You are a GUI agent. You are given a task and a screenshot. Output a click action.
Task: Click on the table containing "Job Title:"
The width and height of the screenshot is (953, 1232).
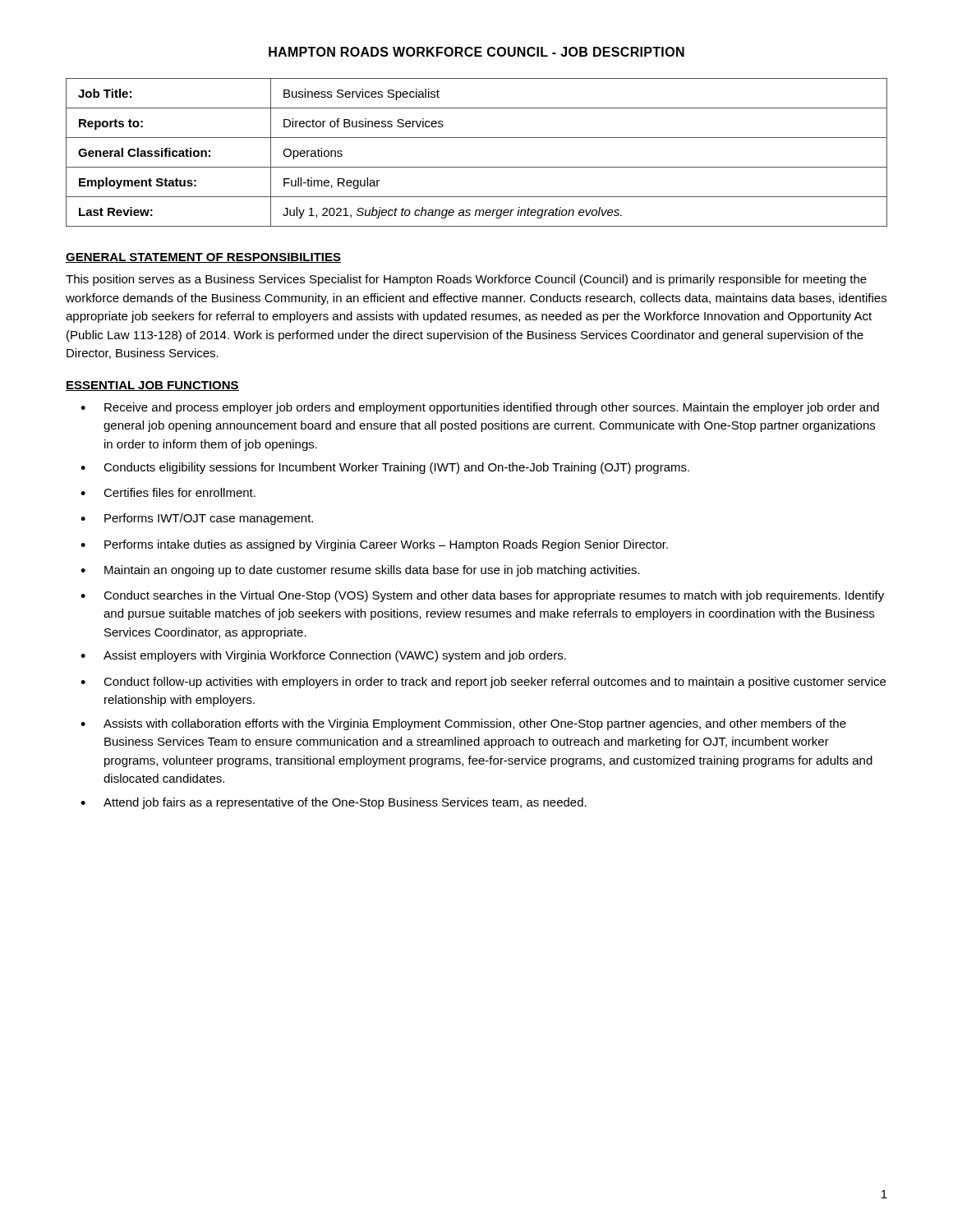(x=476, y=152)
